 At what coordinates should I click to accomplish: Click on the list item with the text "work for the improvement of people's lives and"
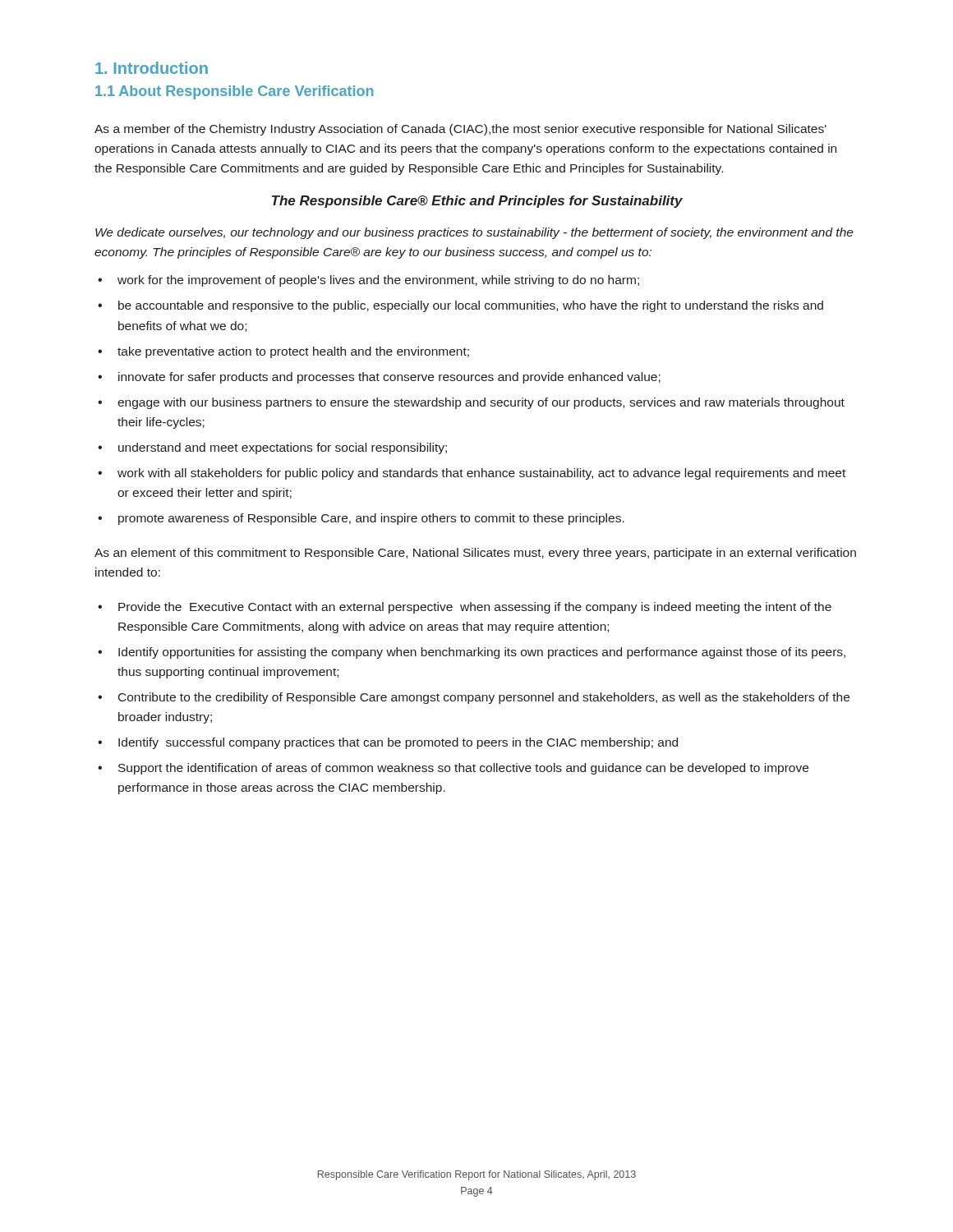(379, 280)
